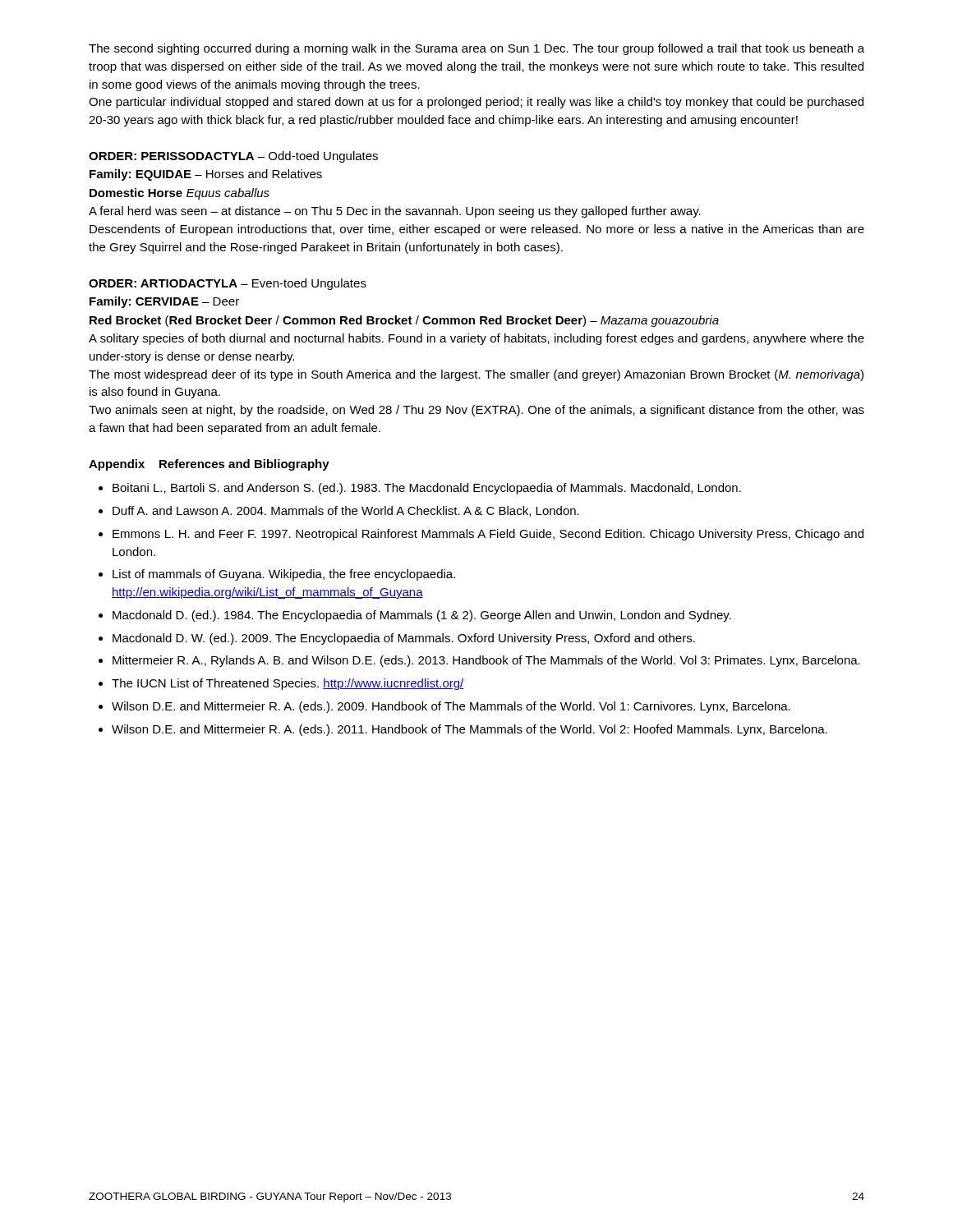The image size is (953, 1232).
Task: Locate the section header that opens with "Appendix References and"
Action: click(x=209, y=465)
